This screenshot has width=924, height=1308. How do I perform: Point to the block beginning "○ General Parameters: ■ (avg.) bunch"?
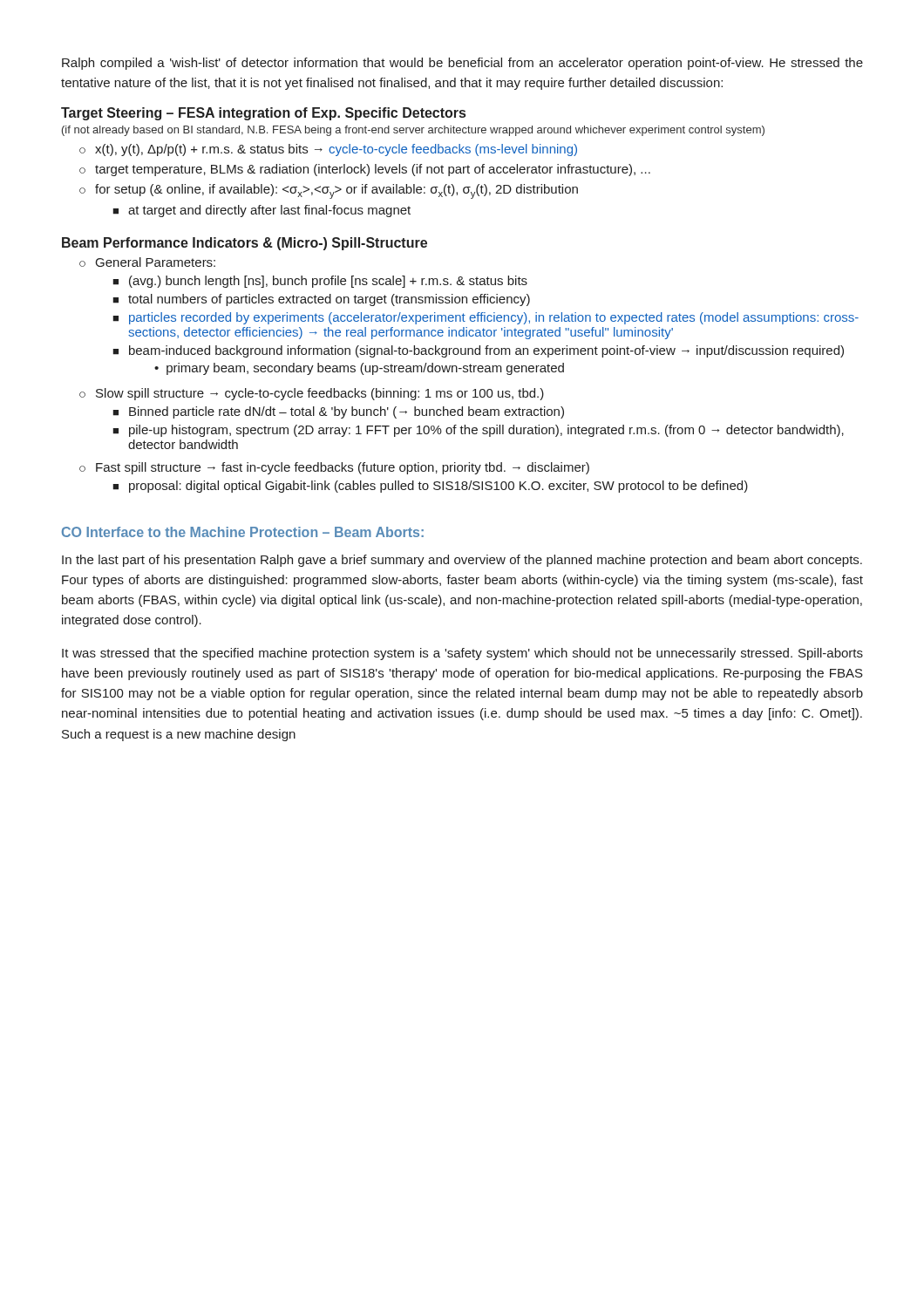coord(471,317)
